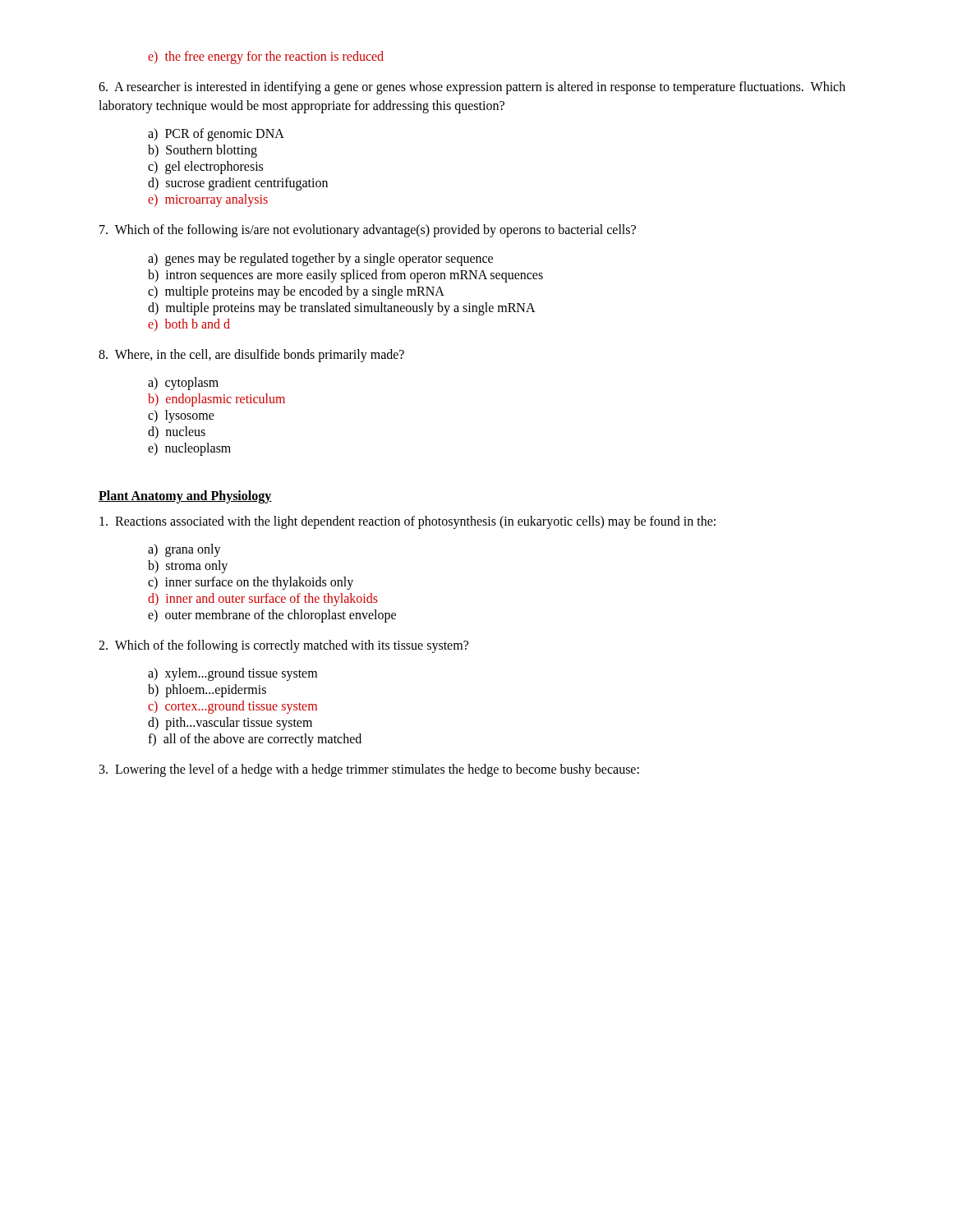Viewport: 953px width, 1232px height.
Task: Navigate to the text starting "c) cortex...ground tissue system"
Action: (x=233, y=706)
